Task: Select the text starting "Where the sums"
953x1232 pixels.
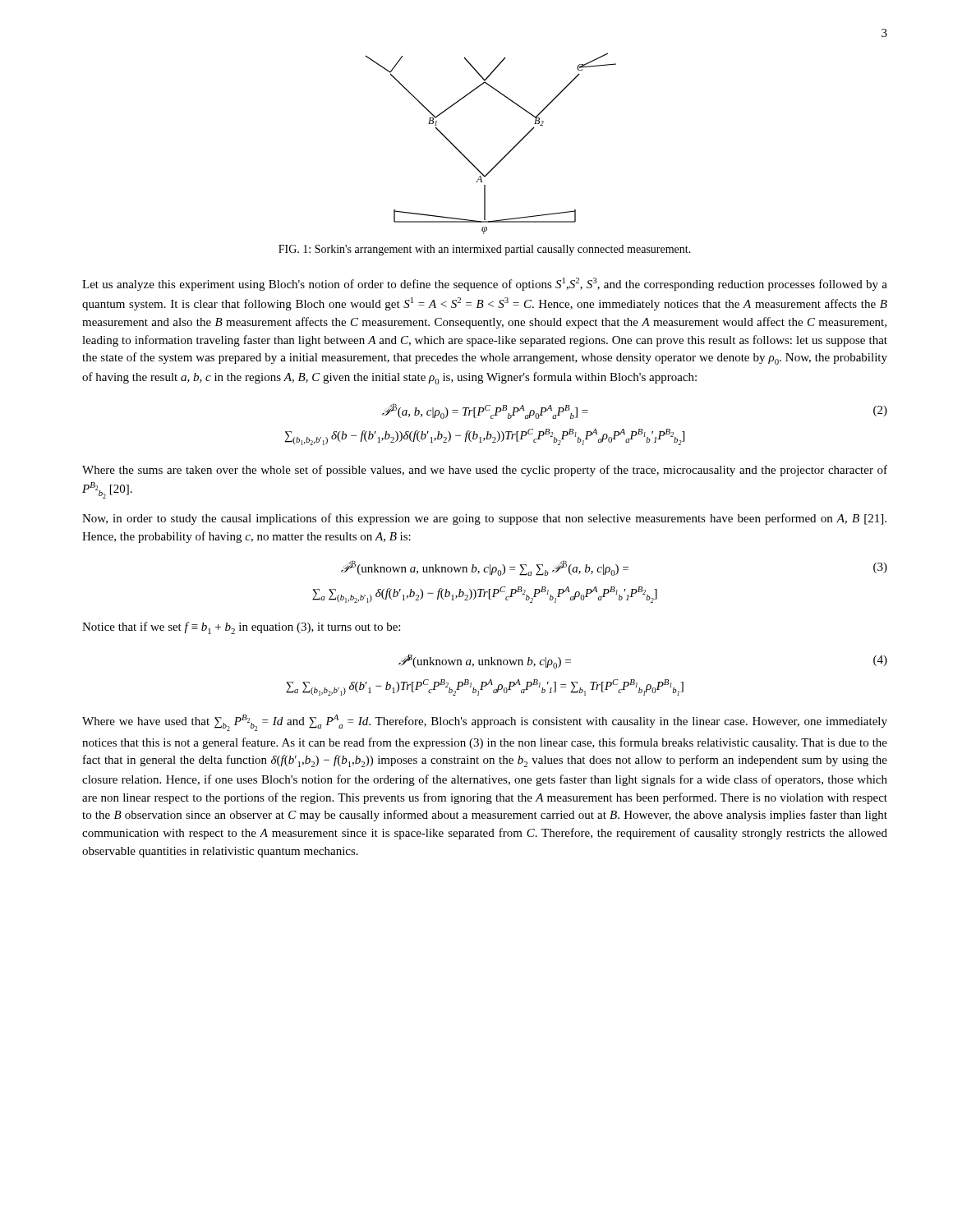Action: tap(485, 482)
